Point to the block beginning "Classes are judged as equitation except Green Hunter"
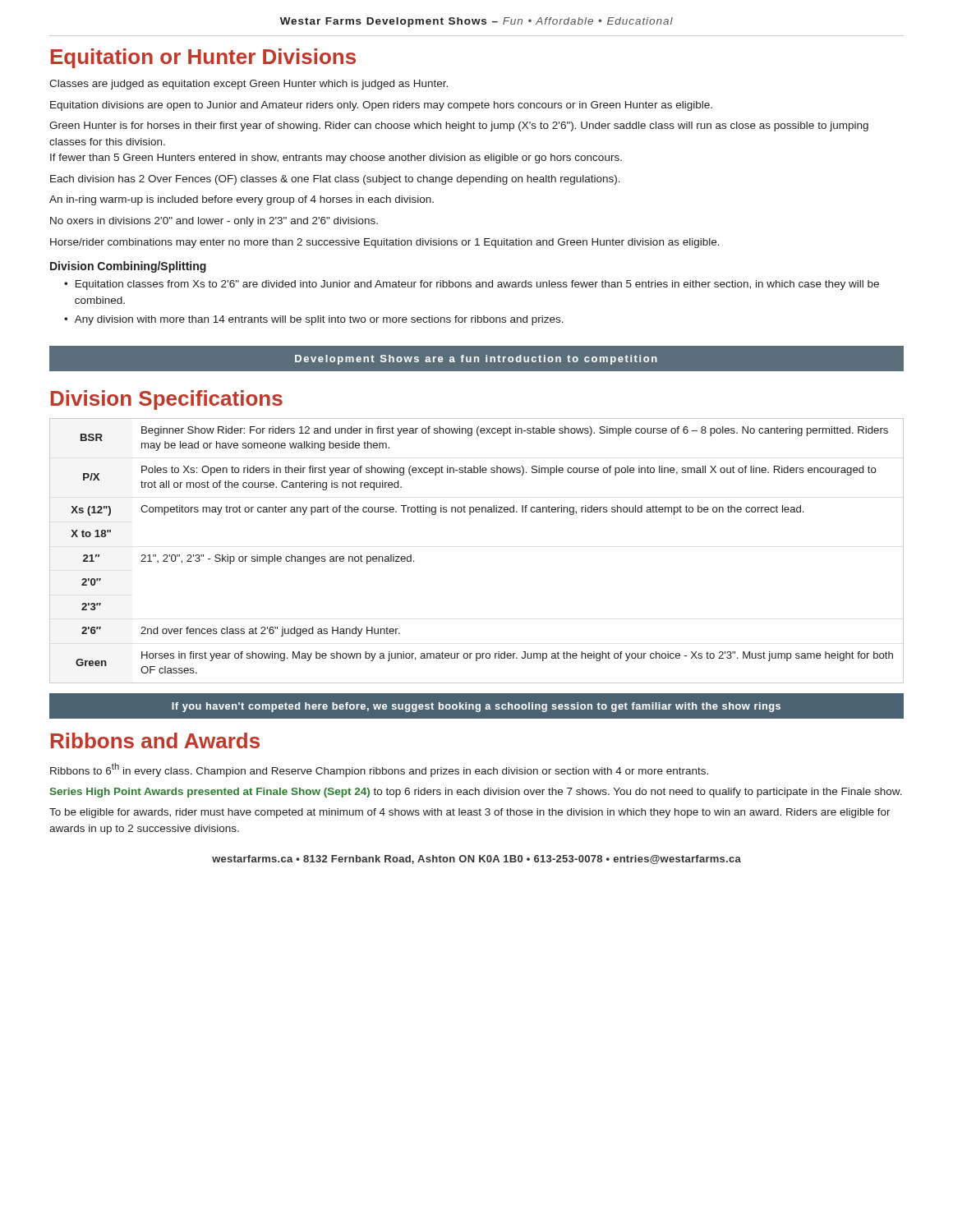953x1232 pixels. coord(249,83)
